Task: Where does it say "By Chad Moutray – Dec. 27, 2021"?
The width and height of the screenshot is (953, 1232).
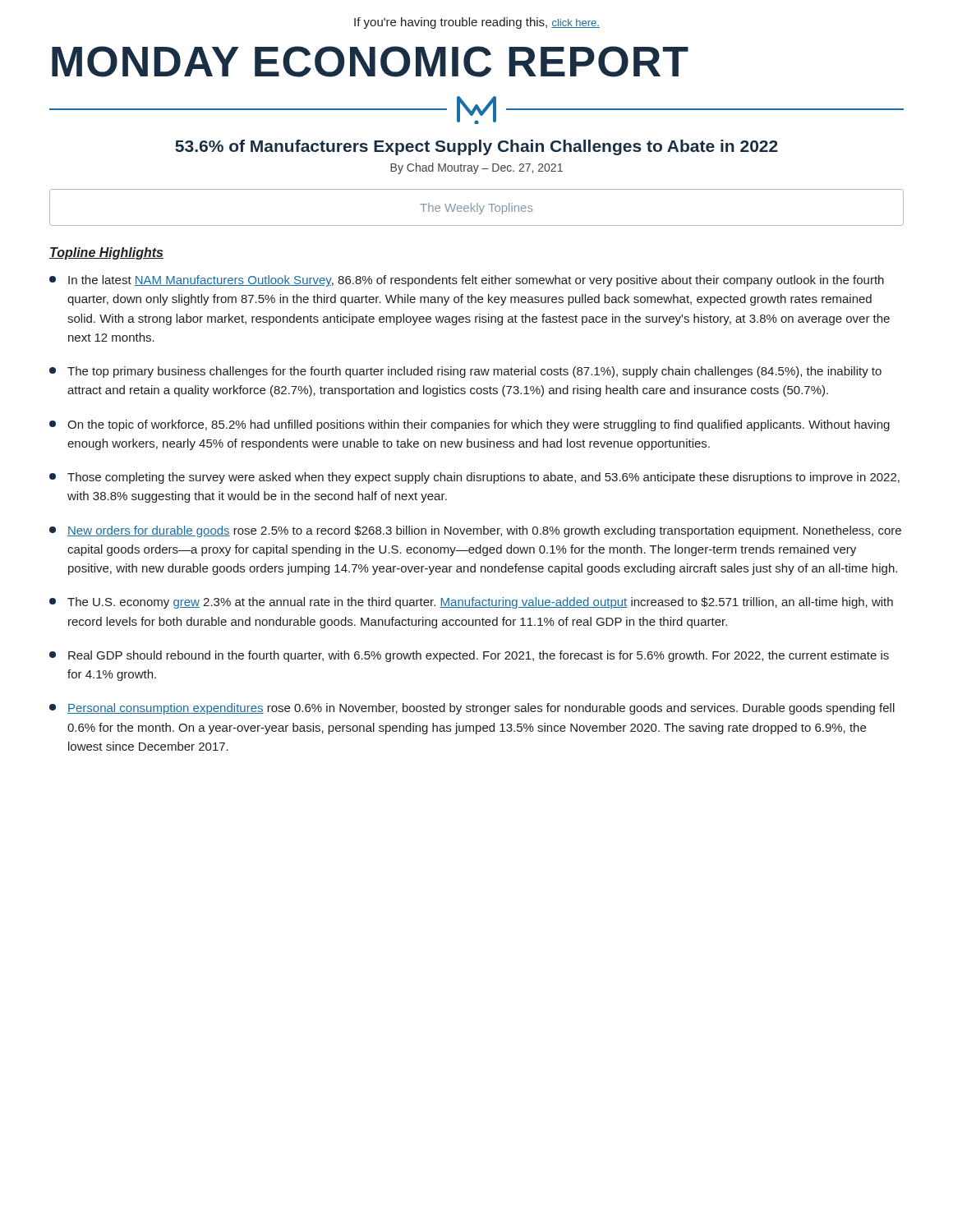Action: tap(476, 168)
